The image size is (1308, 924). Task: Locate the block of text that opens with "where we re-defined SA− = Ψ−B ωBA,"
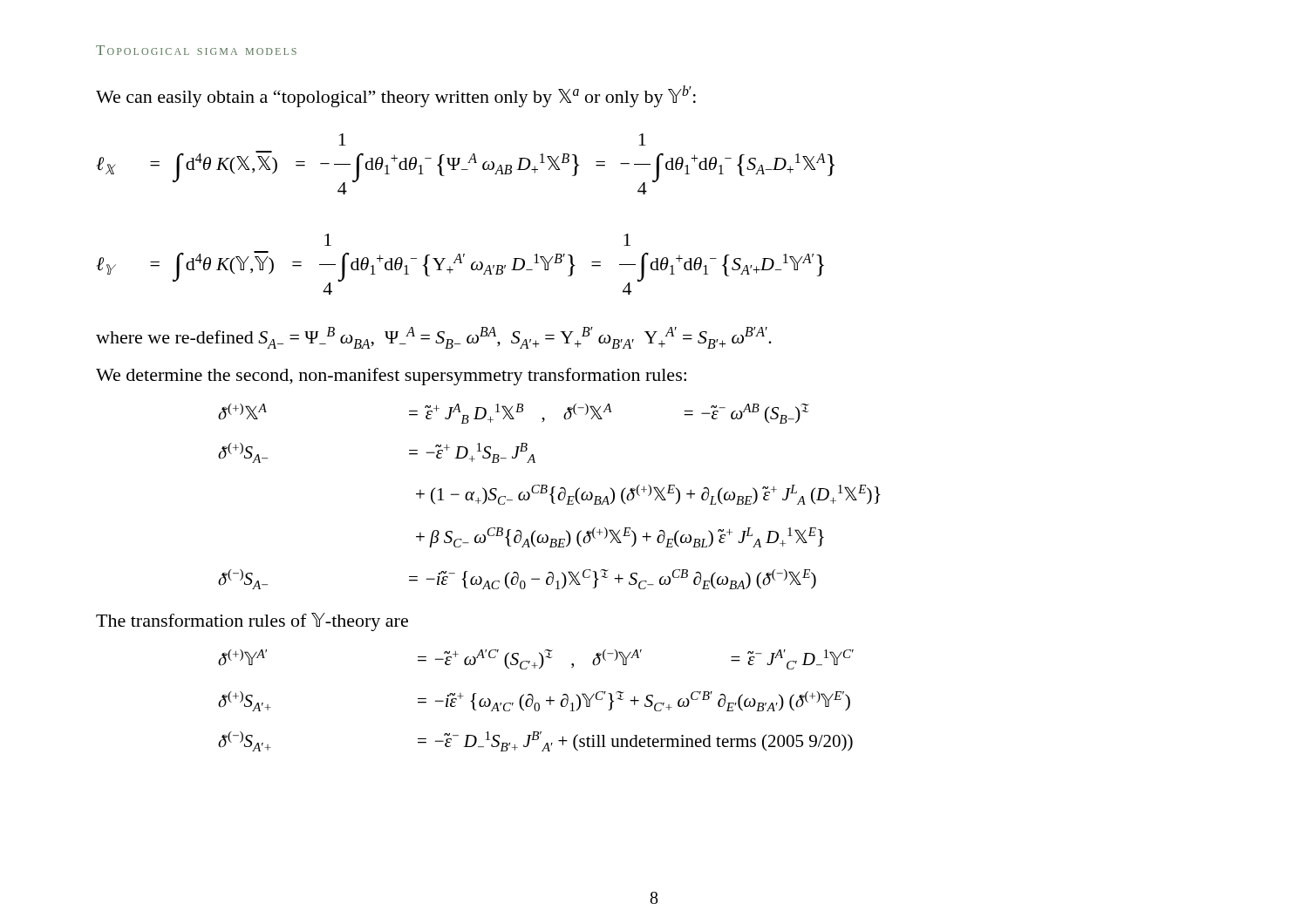[x=434, y=337]
